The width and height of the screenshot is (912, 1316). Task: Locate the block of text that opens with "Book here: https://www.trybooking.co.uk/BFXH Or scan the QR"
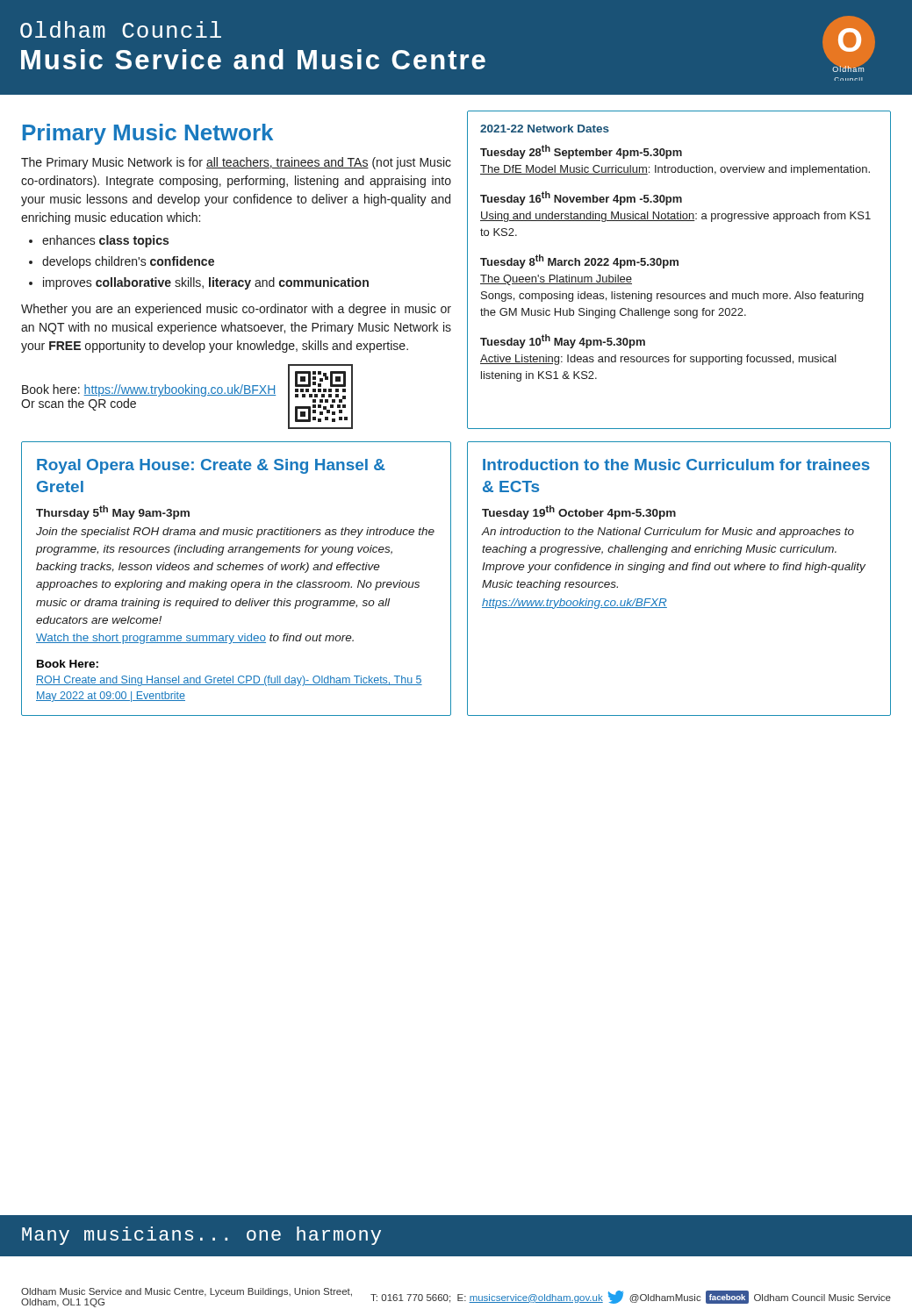coord(187,397)
